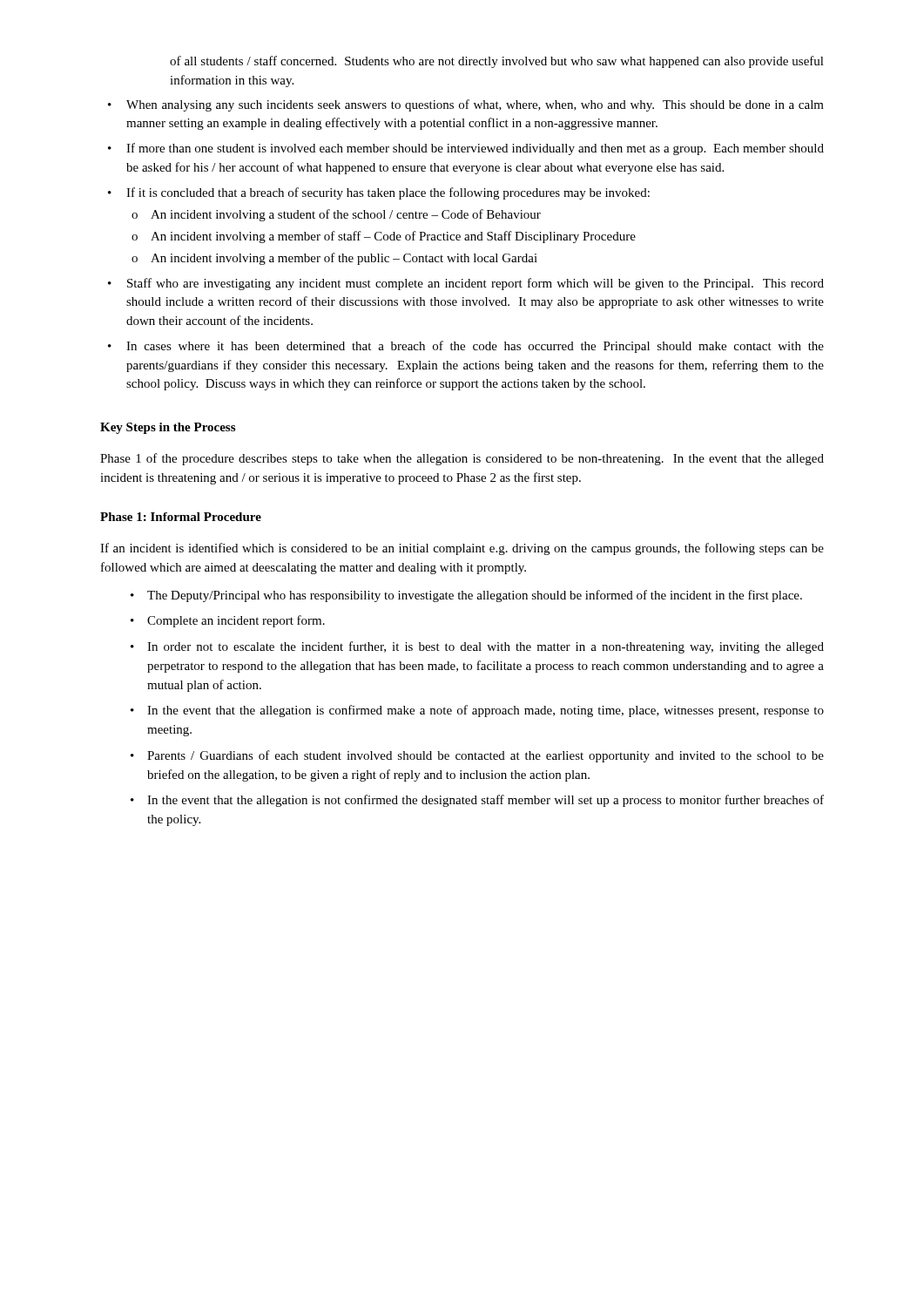Select the text starting "In order not to escalate the incident"
Image resolution: width=924 pixels, height=1307 pixels.
coord(486,665)
